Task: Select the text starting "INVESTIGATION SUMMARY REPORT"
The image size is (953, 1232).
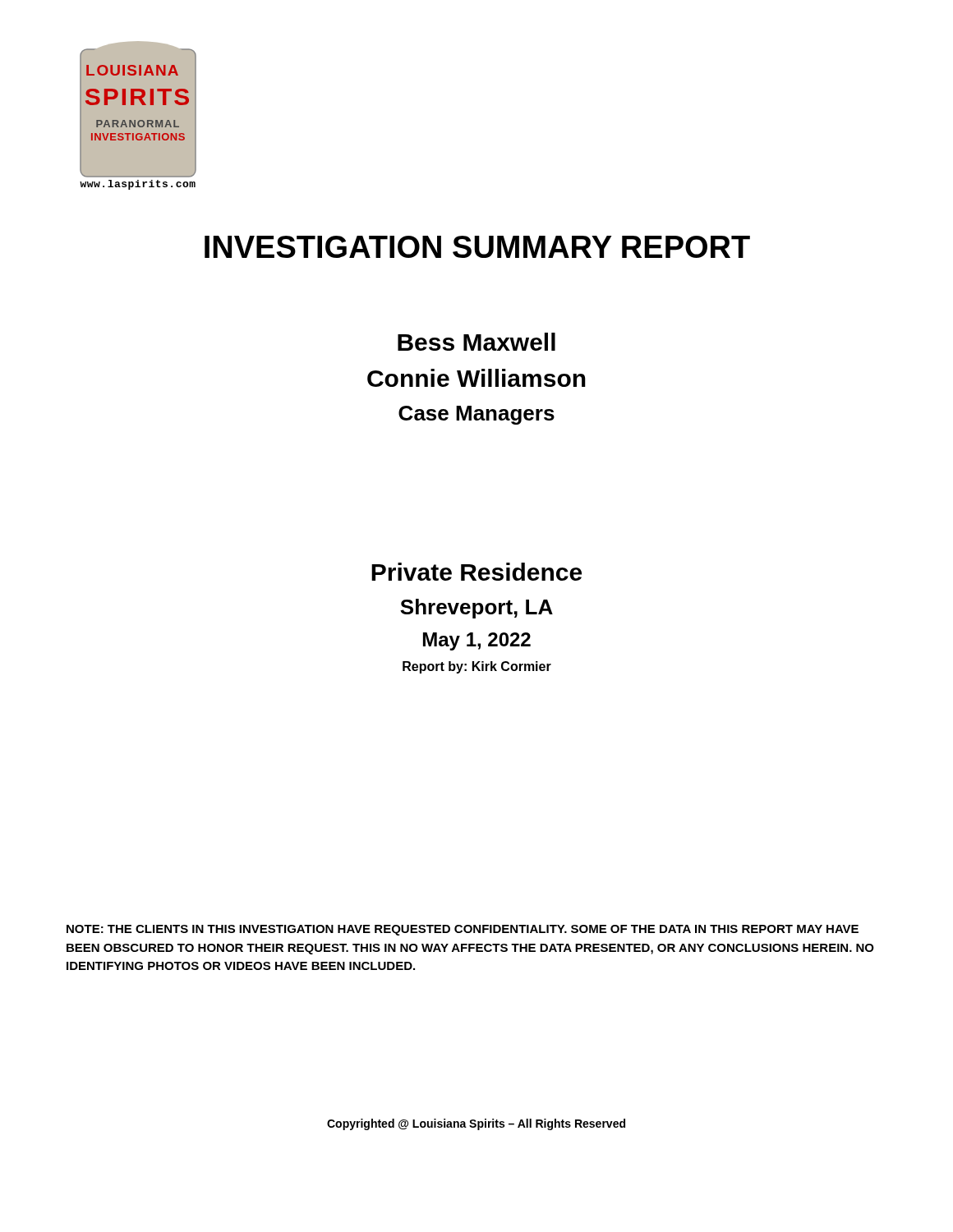Action: point(476,247)
